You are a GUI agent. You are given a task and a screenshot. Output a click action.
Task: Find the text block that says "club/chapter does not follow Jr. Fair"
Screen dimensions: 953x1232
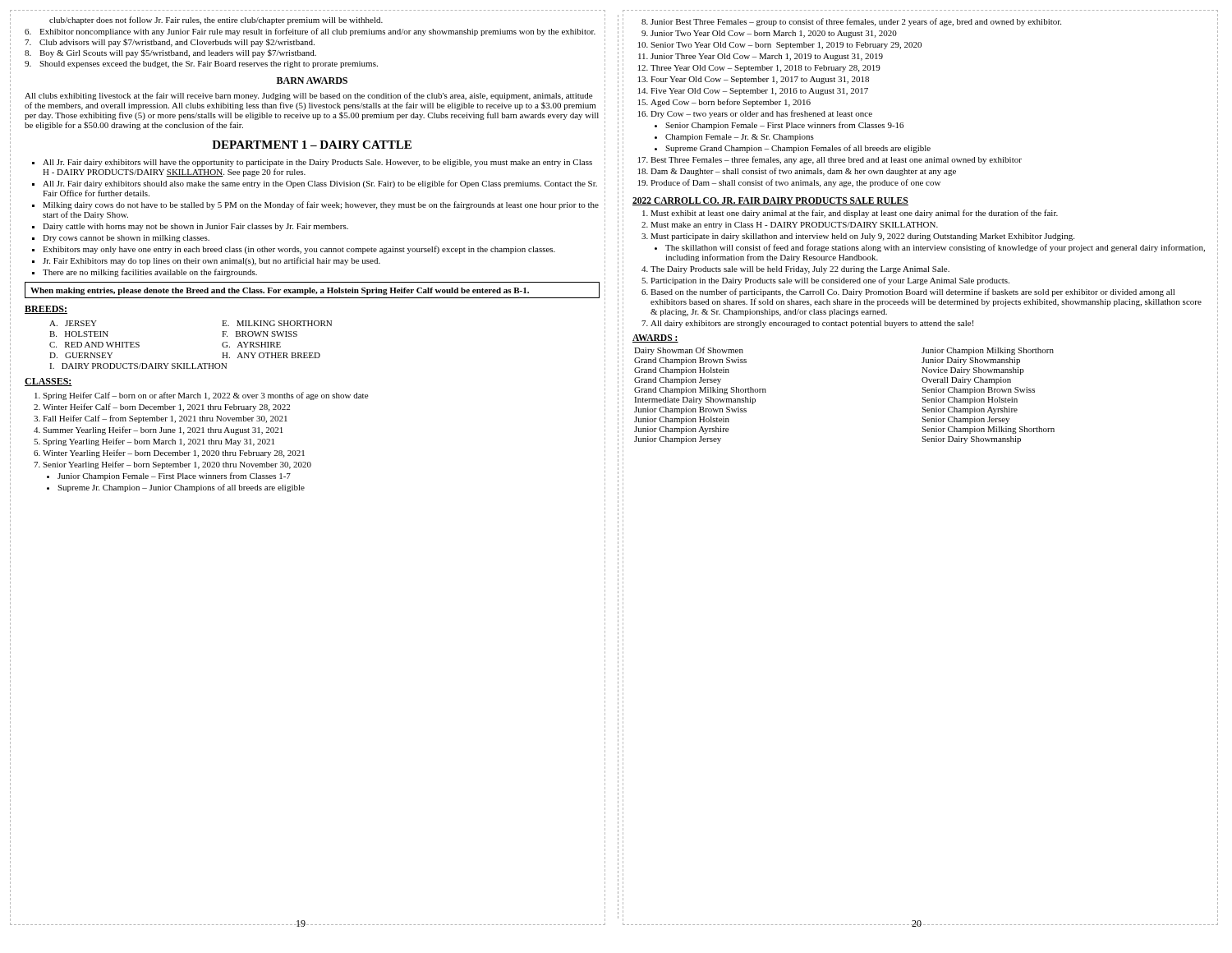(x=216, y=20)
